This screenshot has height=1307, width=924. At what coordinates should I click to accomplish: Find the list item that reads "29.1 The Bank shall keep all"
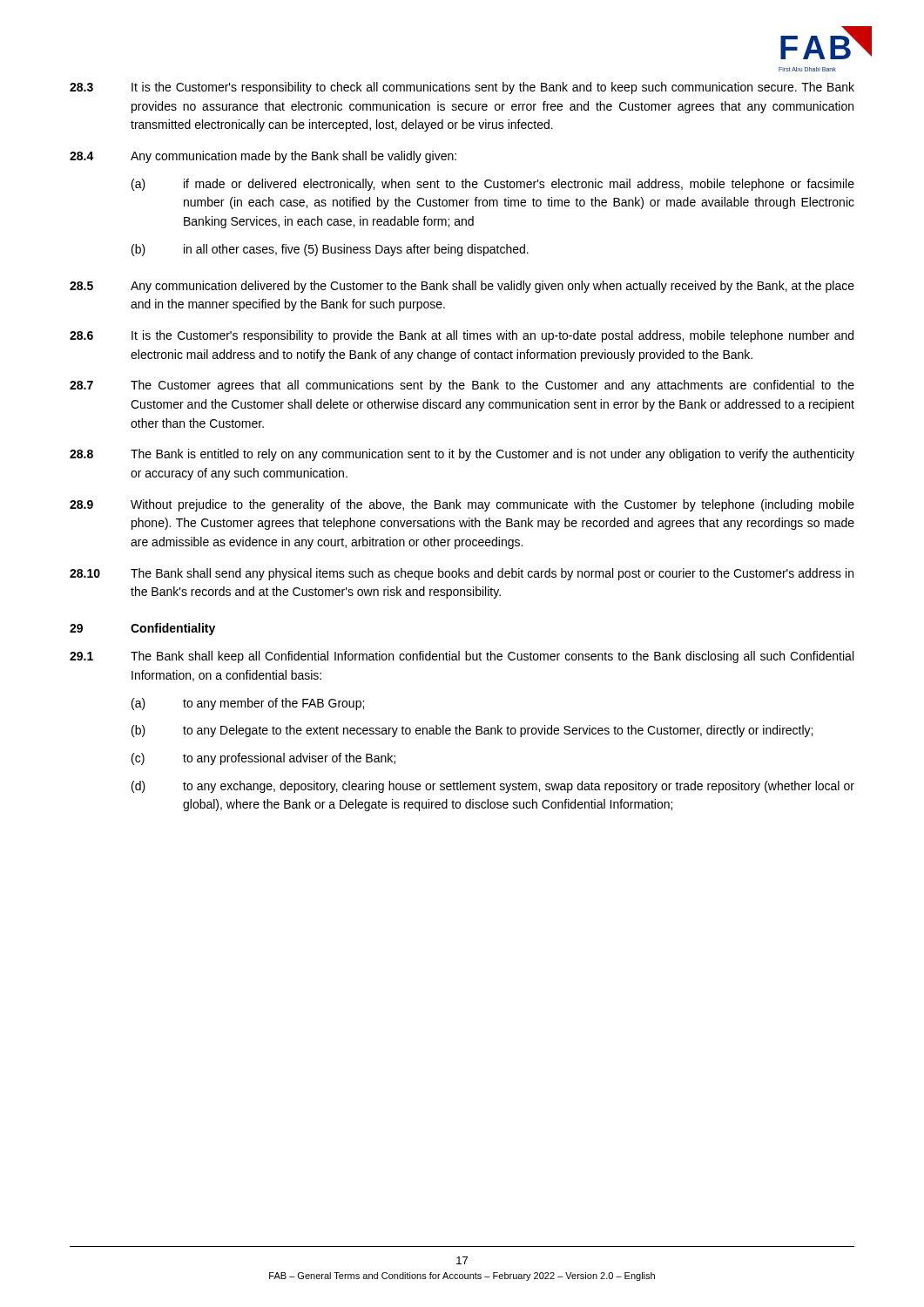point(462,734)
